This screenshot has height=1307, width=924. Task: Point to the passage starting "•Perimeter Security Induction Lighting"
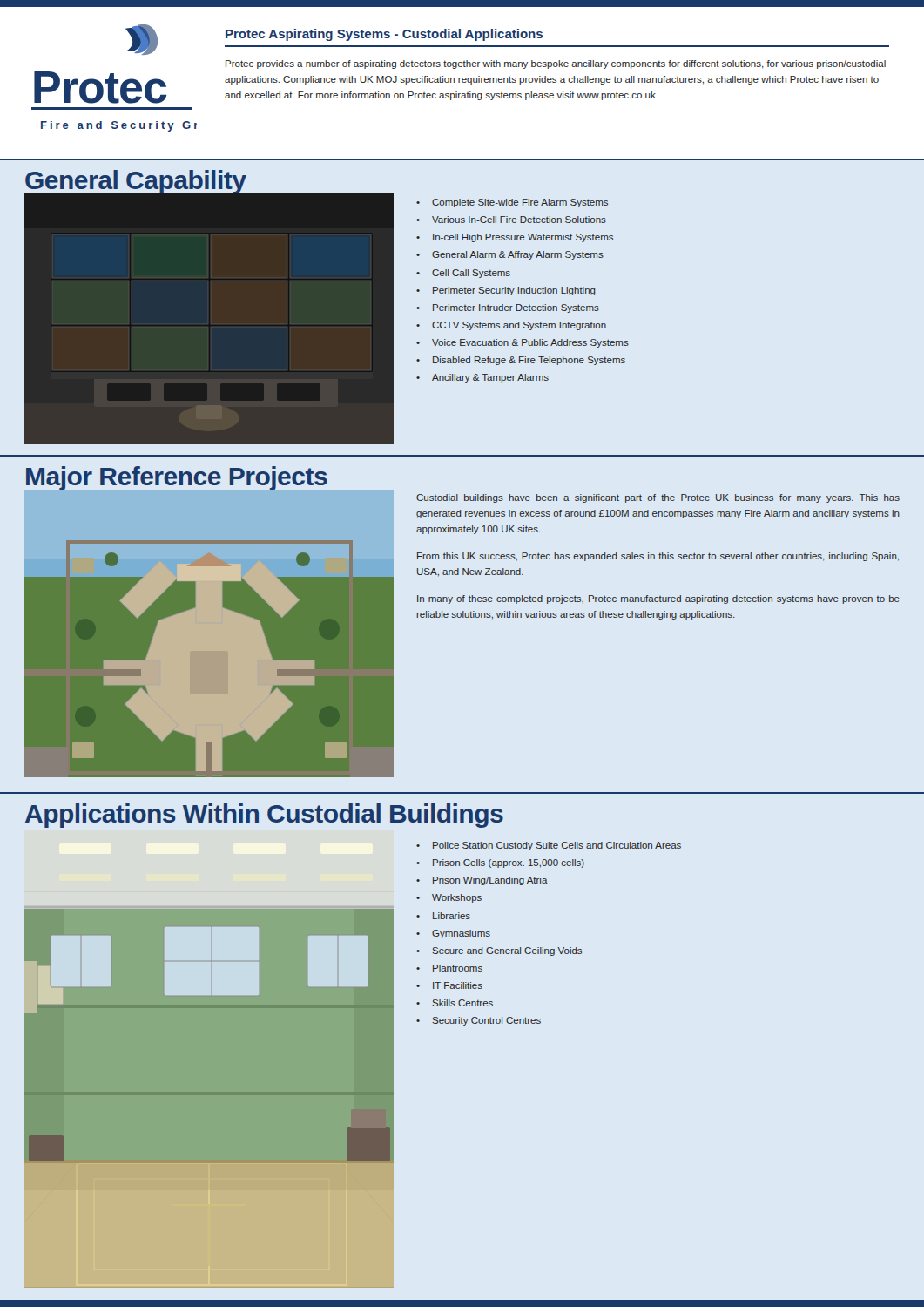click(x=506, y=290)
